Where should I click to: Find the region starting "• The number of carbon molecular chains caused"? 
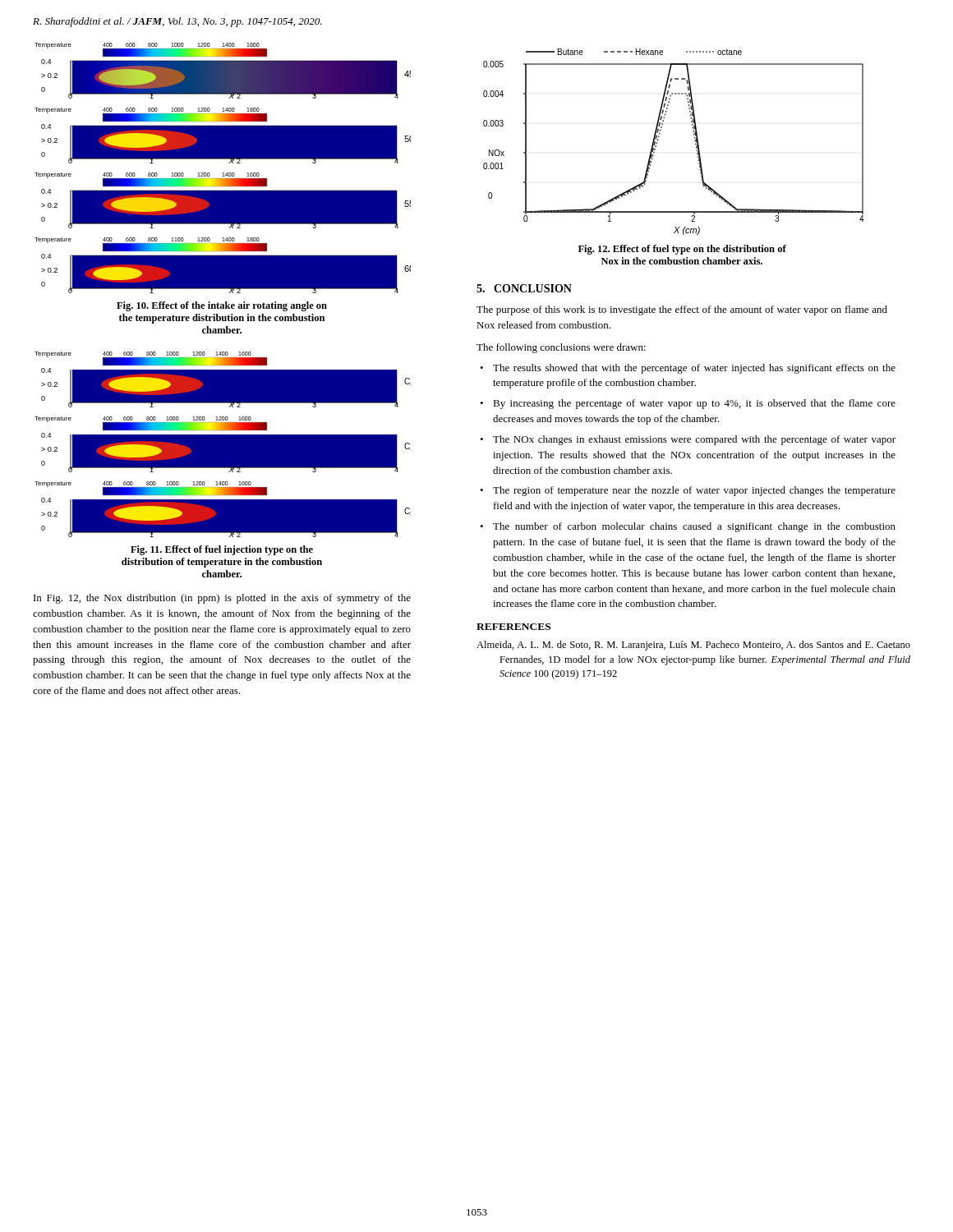[x=688, y=564]
